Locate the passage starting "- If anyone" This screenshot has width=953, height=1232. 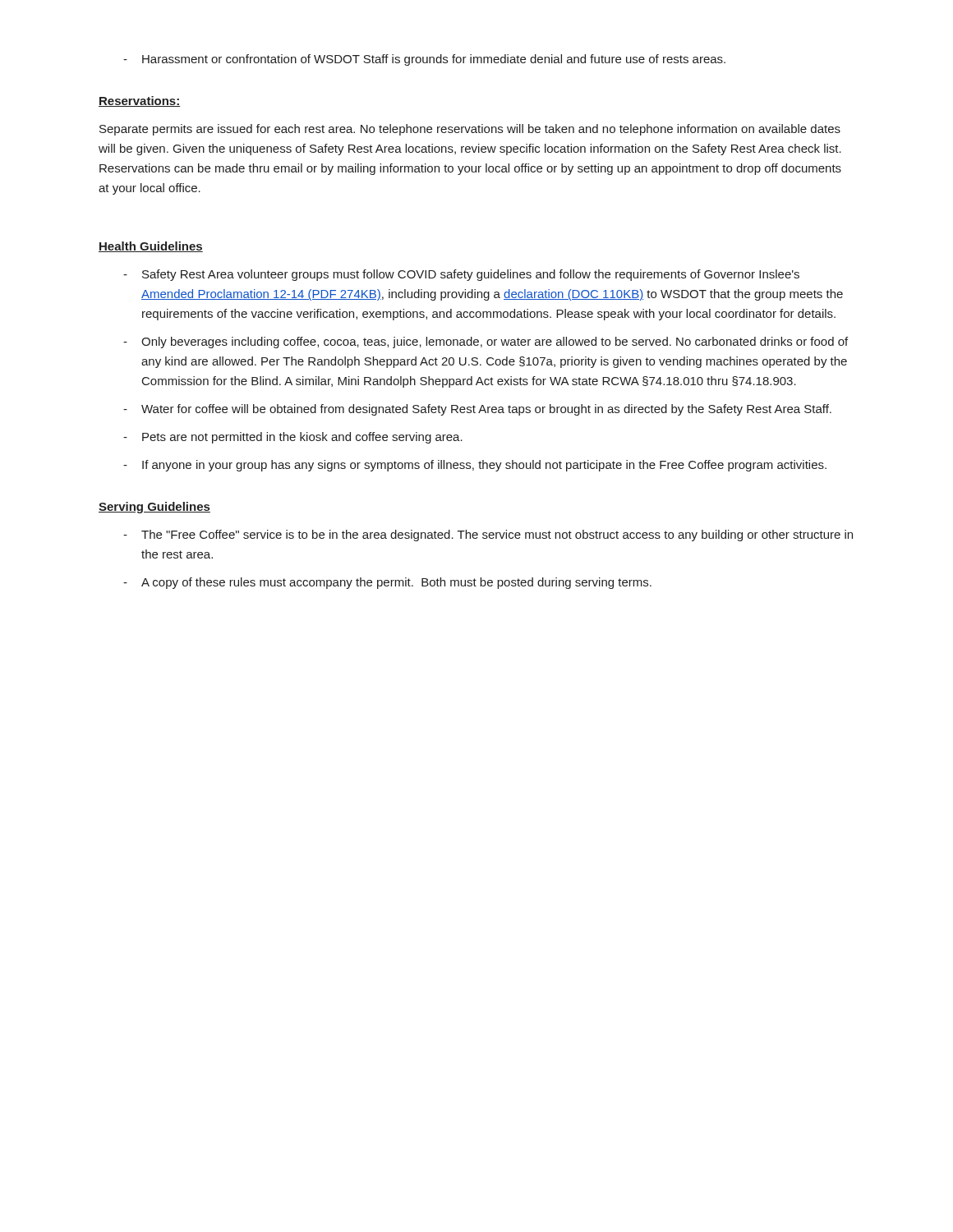[x=489, y=465]
